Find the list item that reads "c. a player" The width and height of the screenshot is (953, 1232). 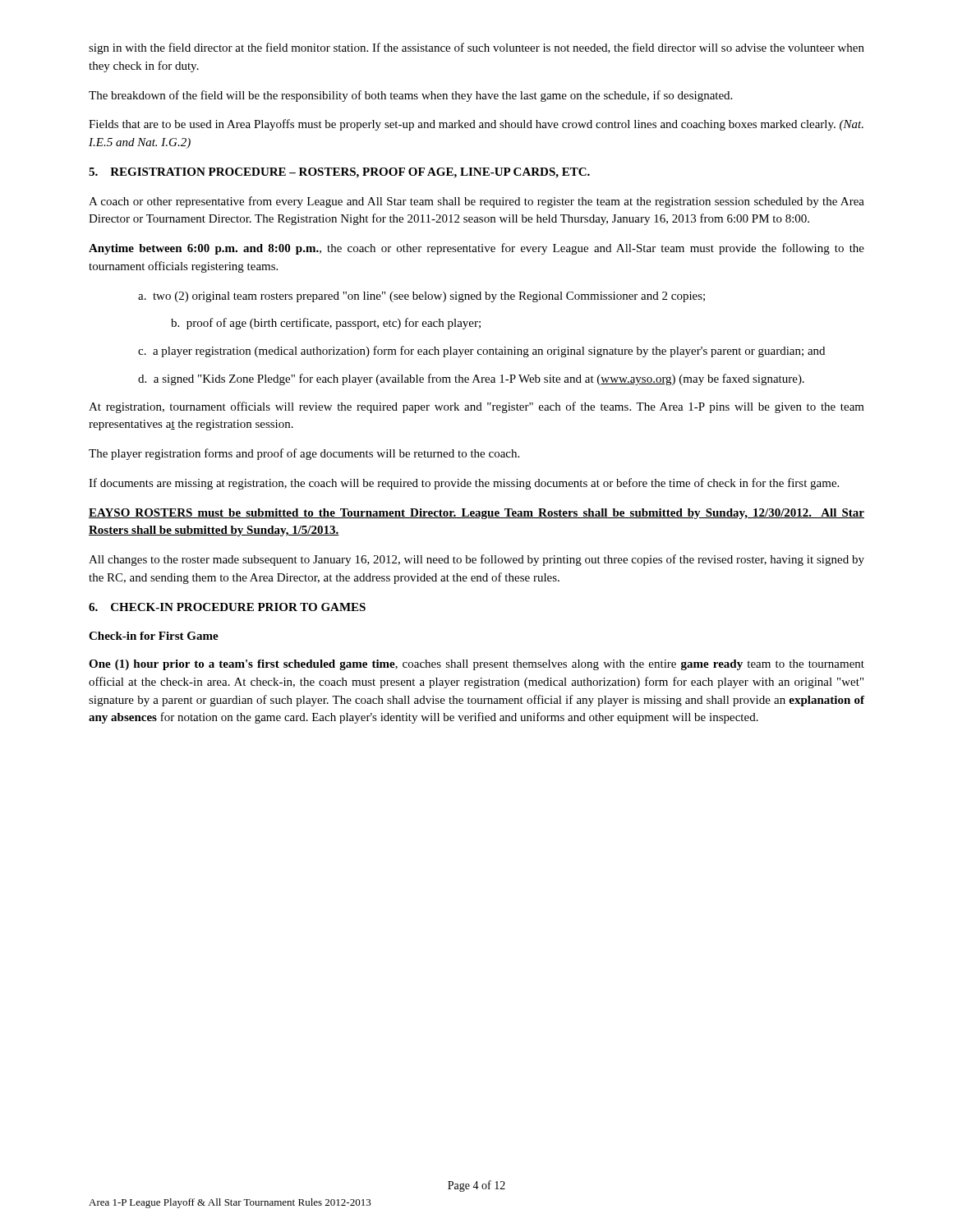(501, 351)
